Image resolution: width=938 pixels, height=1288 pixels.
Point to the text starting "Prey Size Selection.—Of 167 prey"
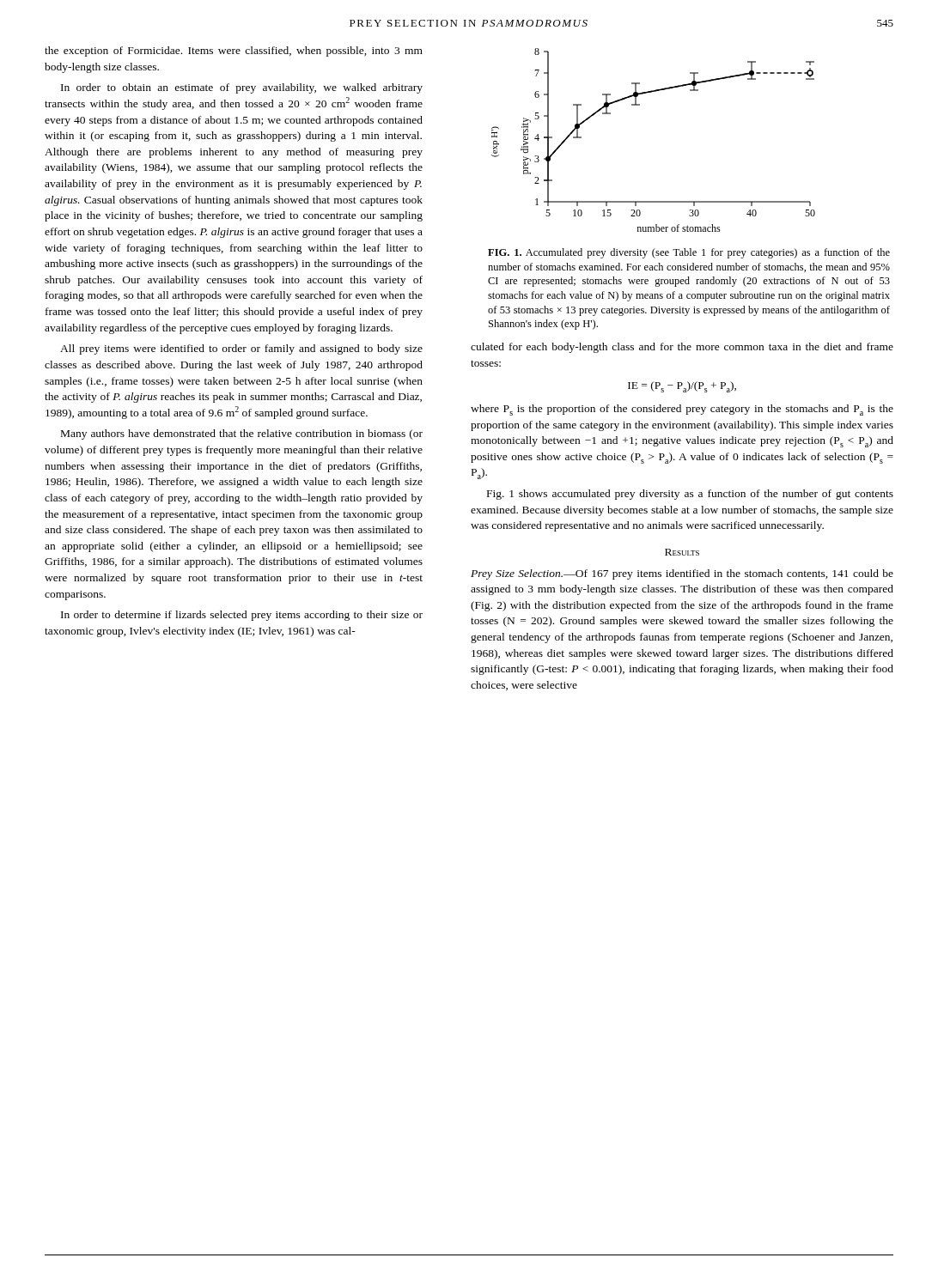click(682, 629)
